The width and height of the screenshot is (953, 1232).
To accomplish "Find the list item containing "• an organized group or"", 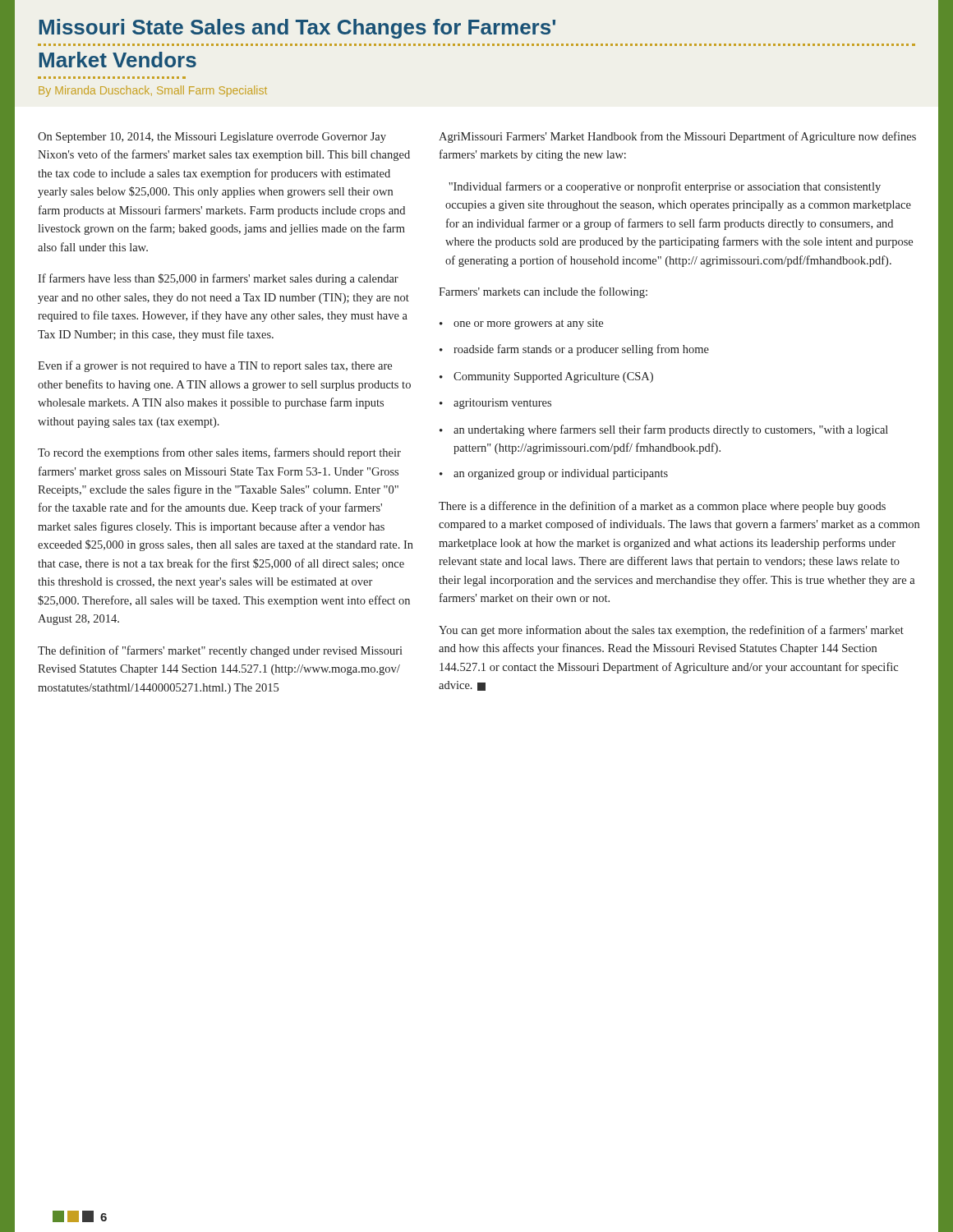I will [679, 474].
